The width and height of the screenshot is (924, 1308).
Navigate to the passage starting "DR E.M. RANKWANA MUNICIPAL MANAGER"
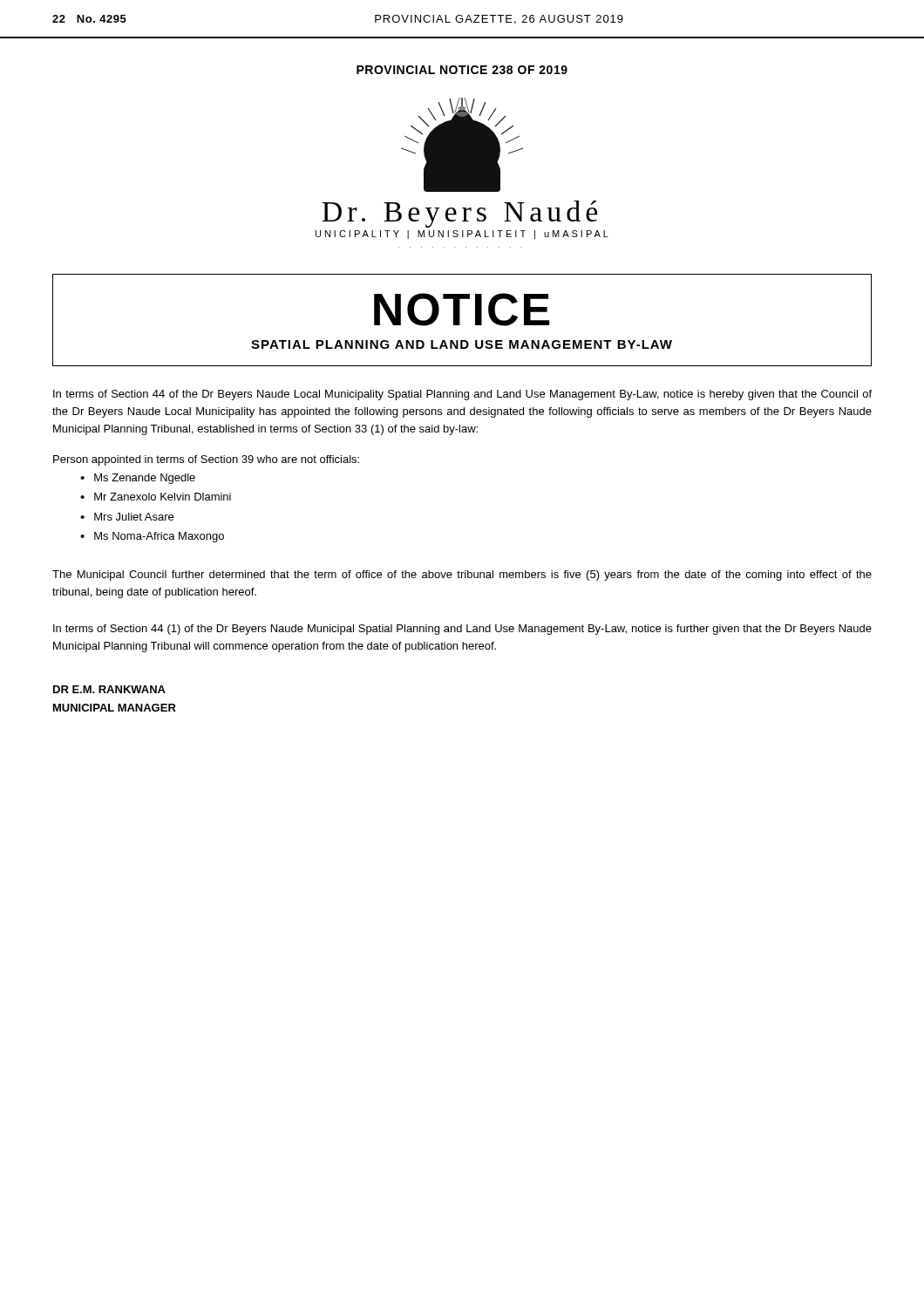click(109, 689)
